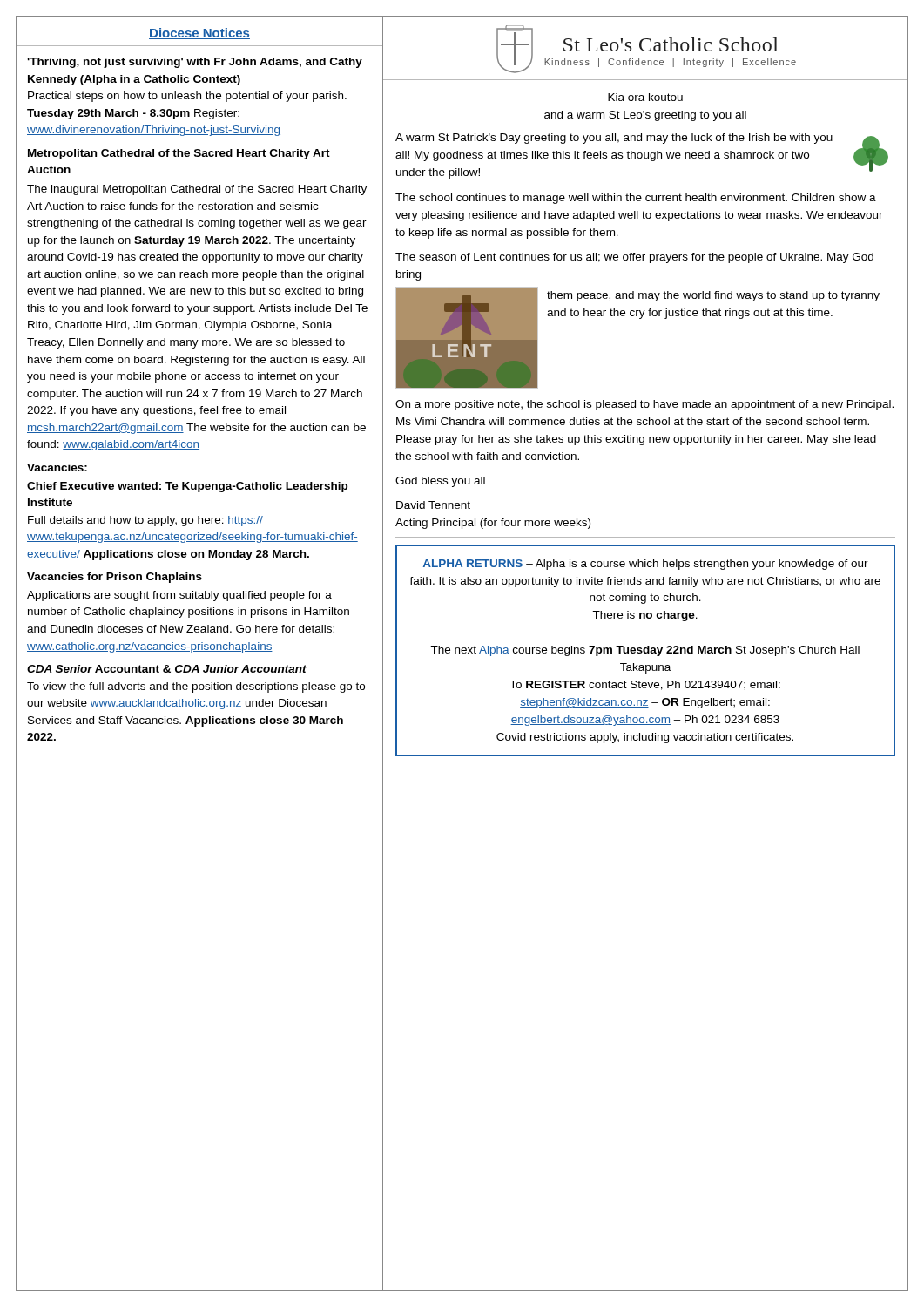Where does it say "David Tennent Acting Principal (for four more weeks)"?
Screen dimensions: 1307x924
(493, 513)
